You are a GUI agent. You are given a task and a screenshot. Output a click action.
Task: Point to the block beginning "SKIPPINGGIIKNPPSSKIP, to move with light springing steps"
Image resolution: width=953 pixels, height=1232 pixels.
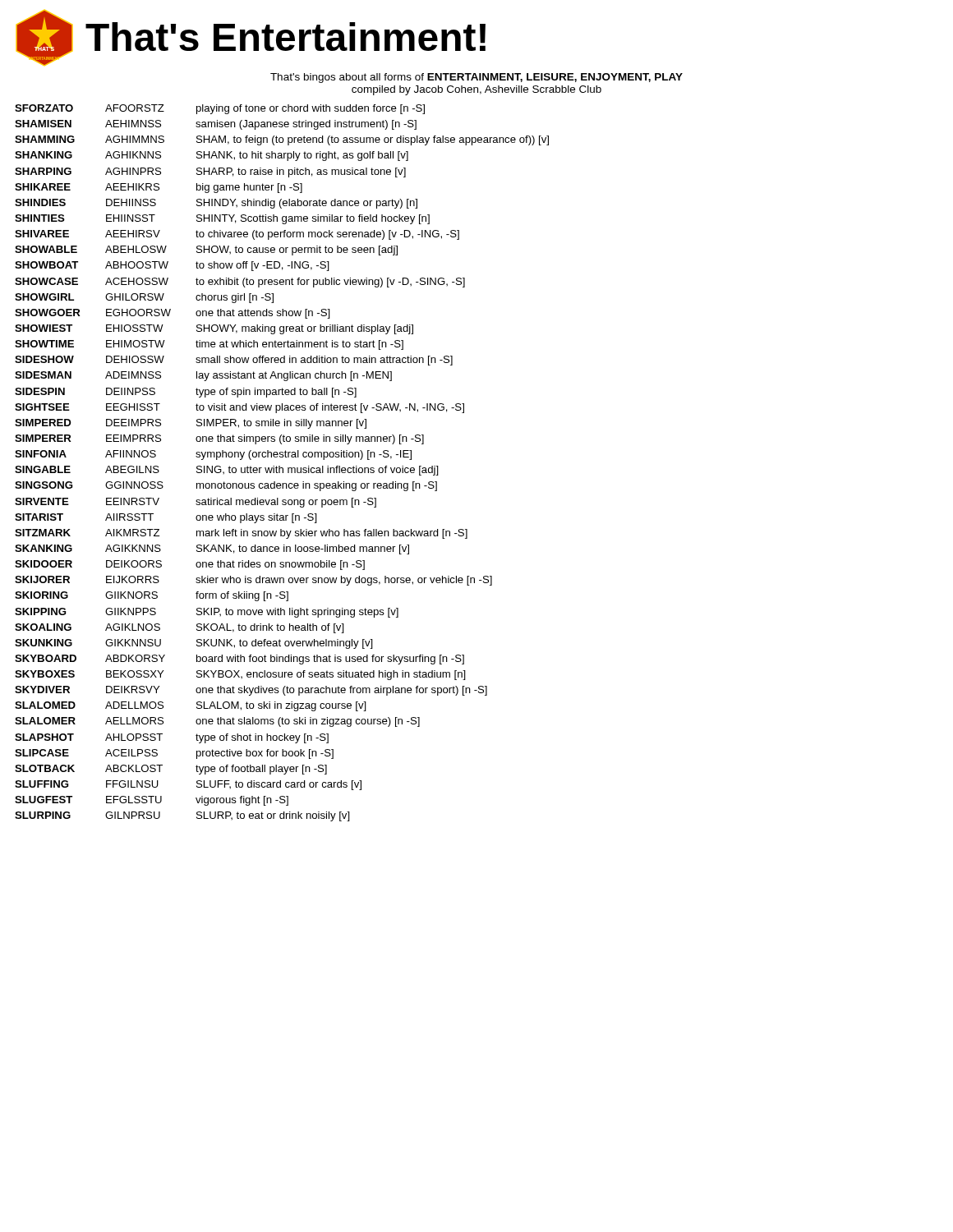(x=207, y=613)
